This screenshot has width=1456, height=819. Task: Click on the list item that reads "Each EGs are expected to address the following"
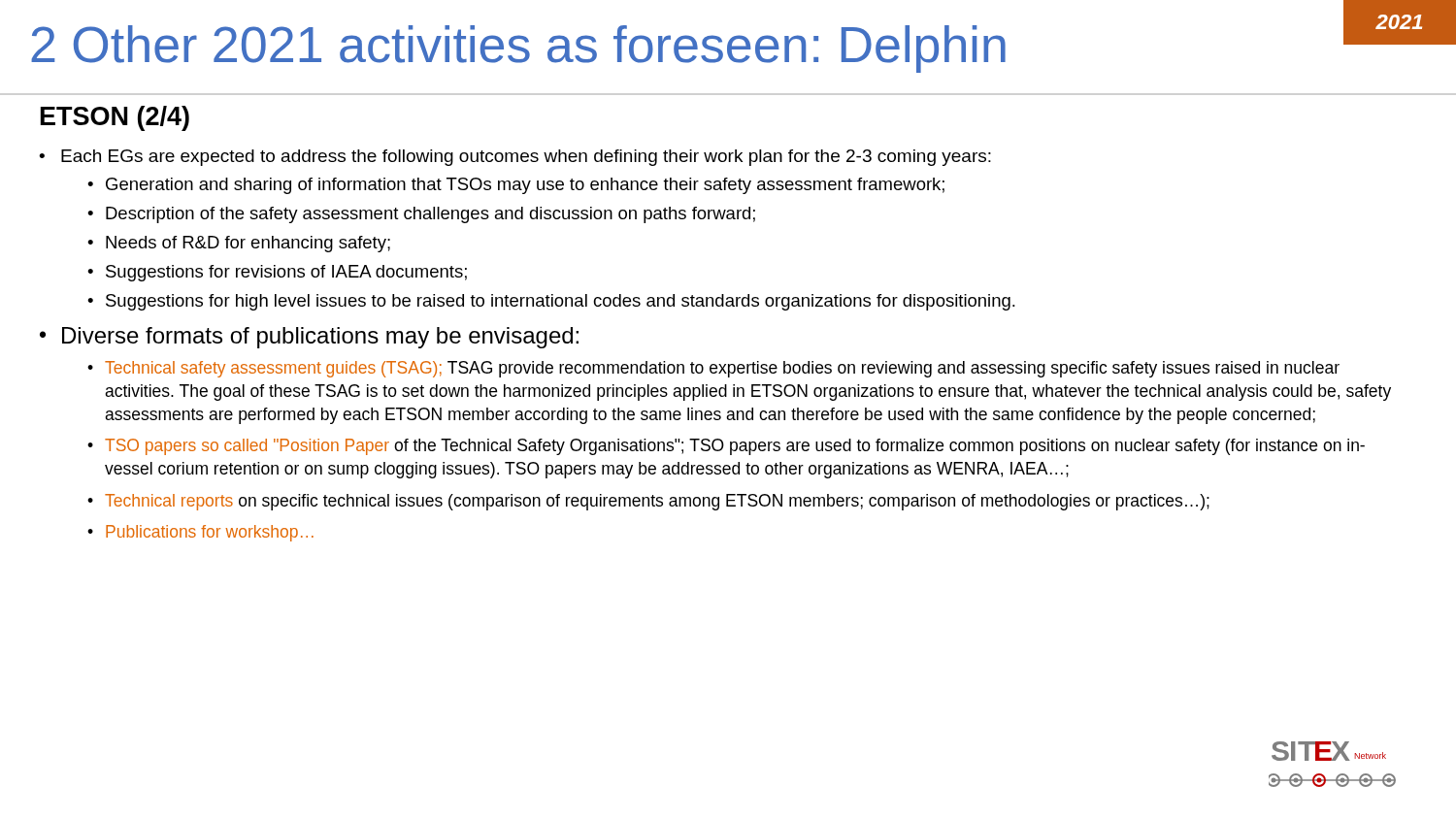[x=734, y=229]
